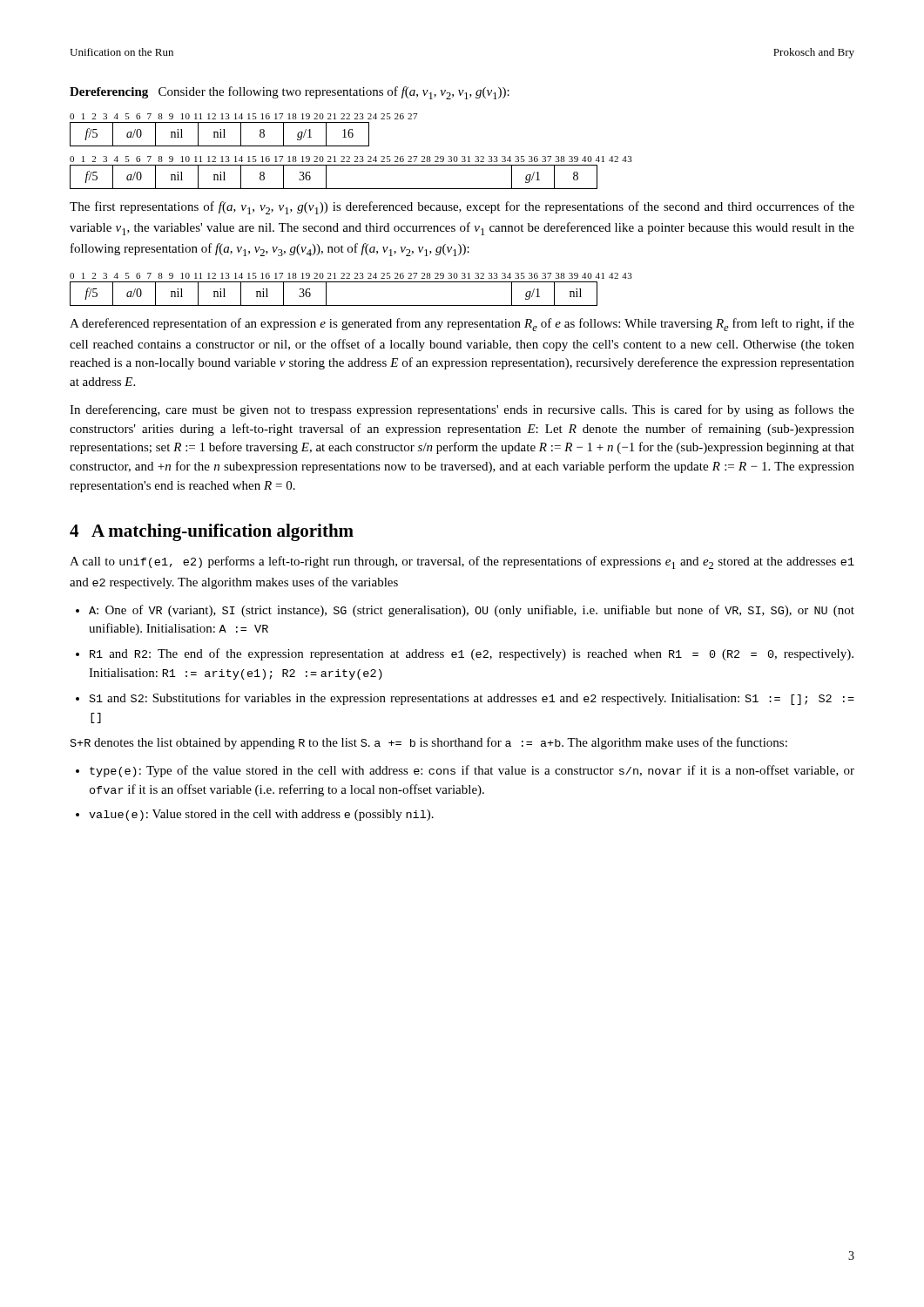This screenshot has width=924, height=1307.
Task: Locate the list item that reads "value(e): Value stored in the cell"
Action: click(261, 814)
